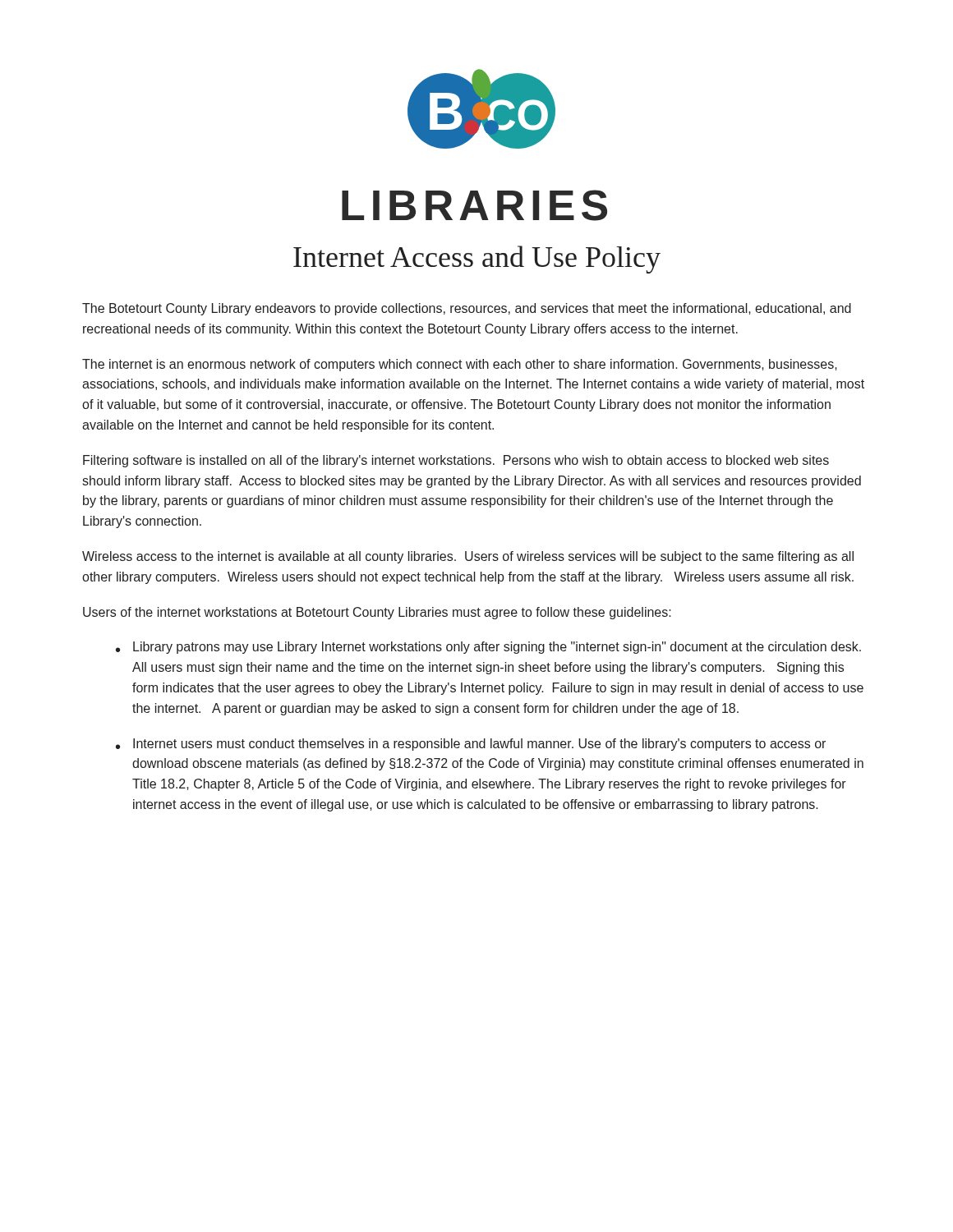Navigate to the passage starting "The internet is an enormous network of"

(x=473, y=394)
